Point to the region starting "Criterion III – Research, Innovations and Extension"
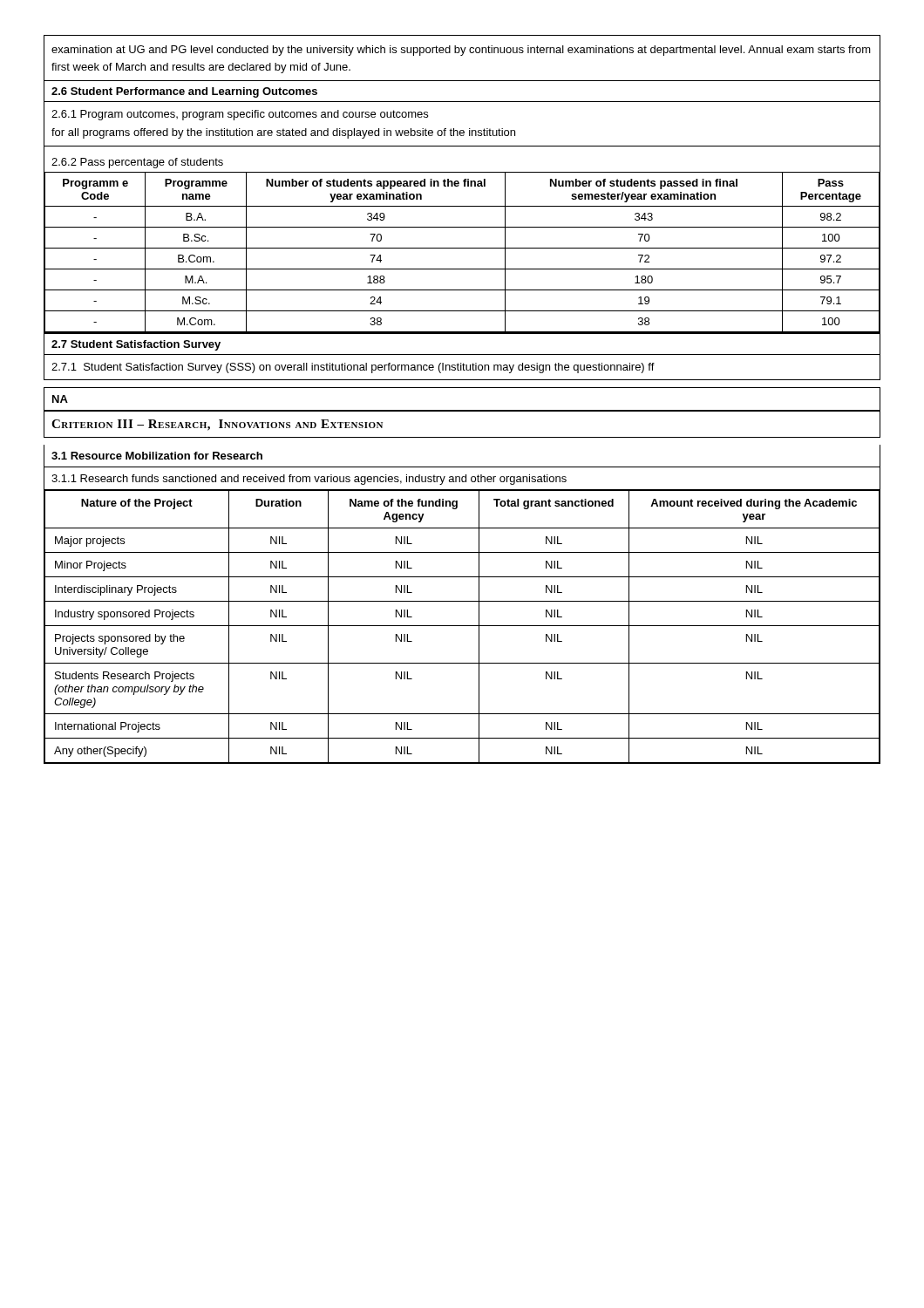 [218, 424]
